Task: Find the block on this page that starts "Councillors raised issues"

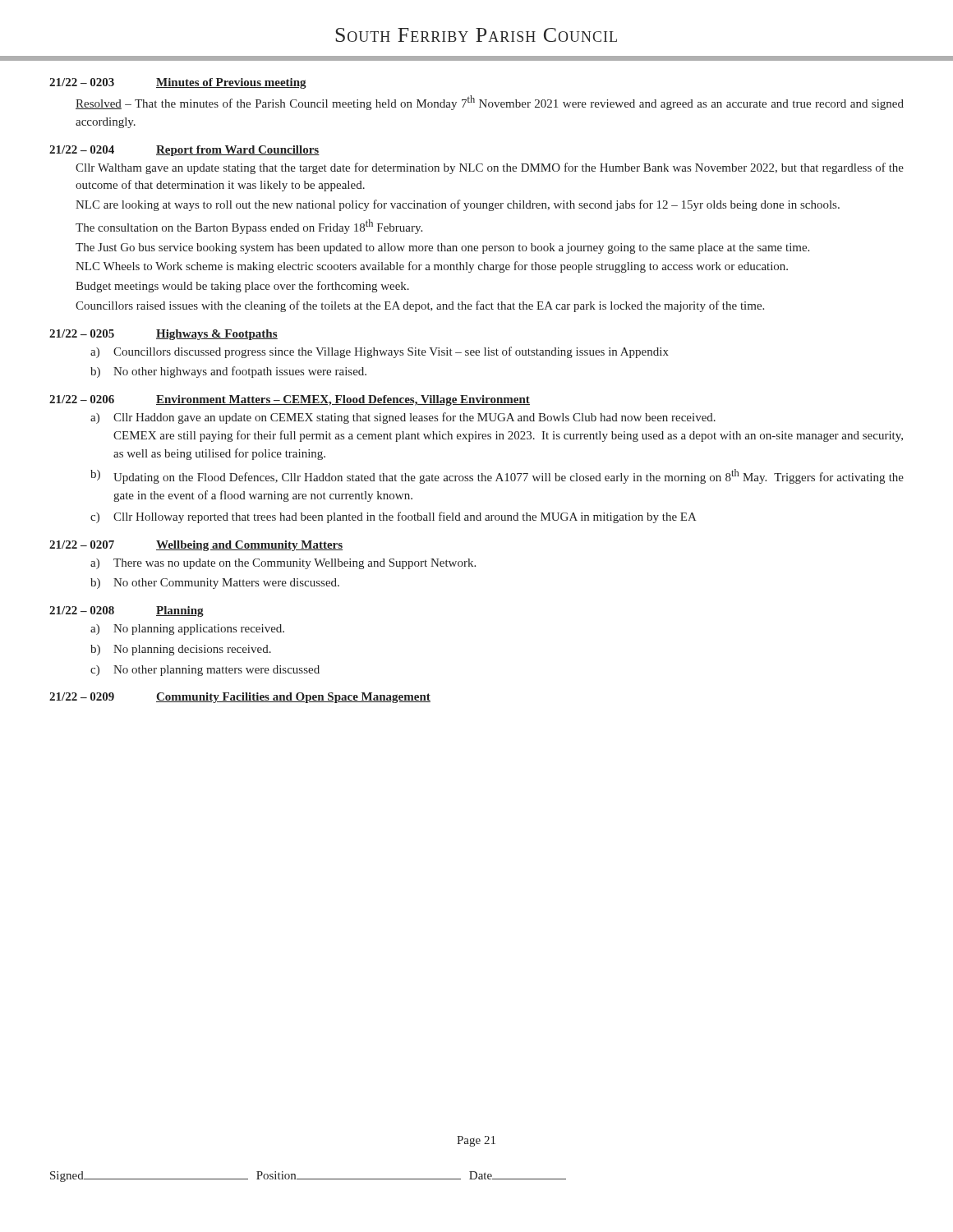Action: (x=420, y=305)
